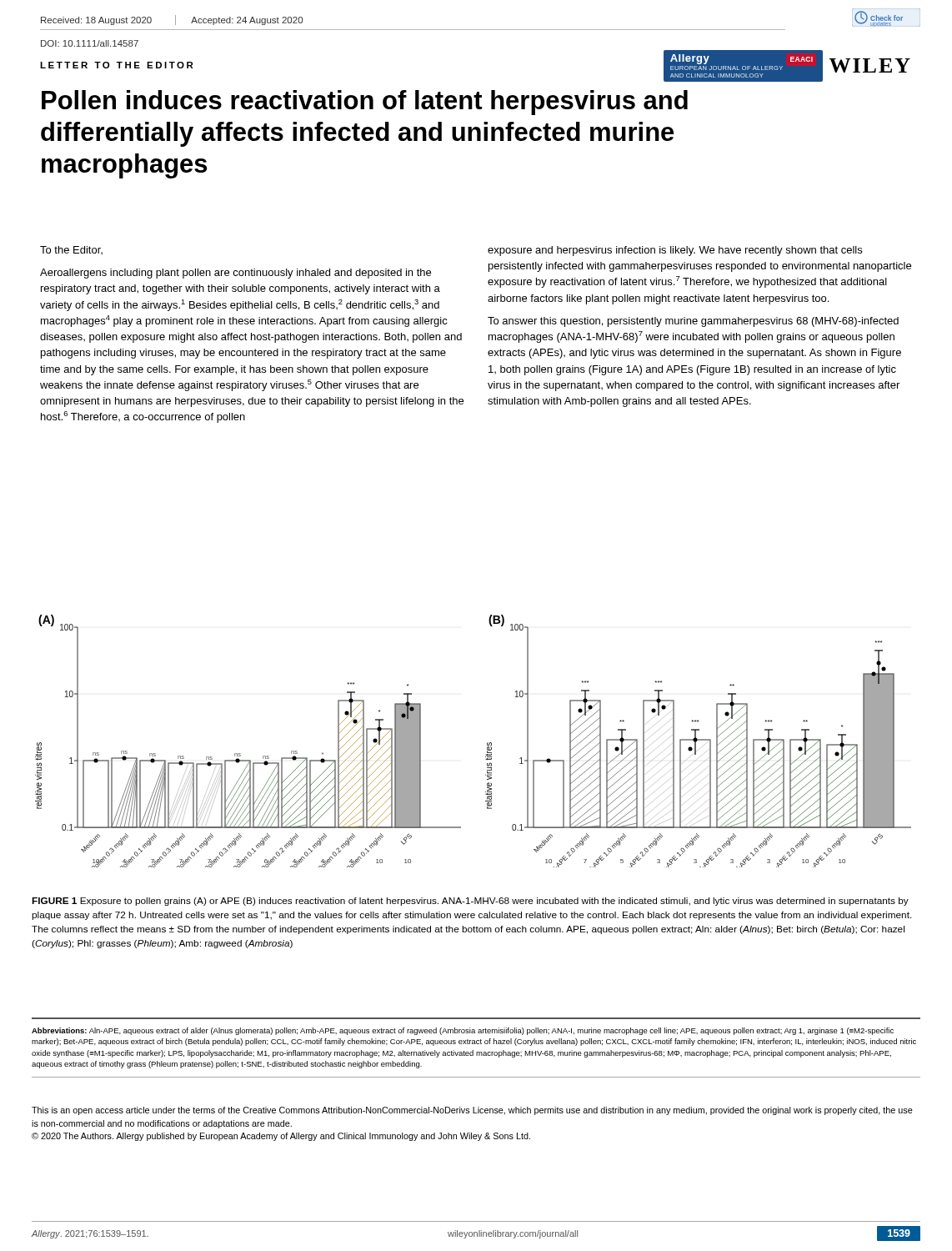Locate the block of text that opens with "This is an open access article under the"
This screenshot has width=952, height=1251.
(472, 1123)
